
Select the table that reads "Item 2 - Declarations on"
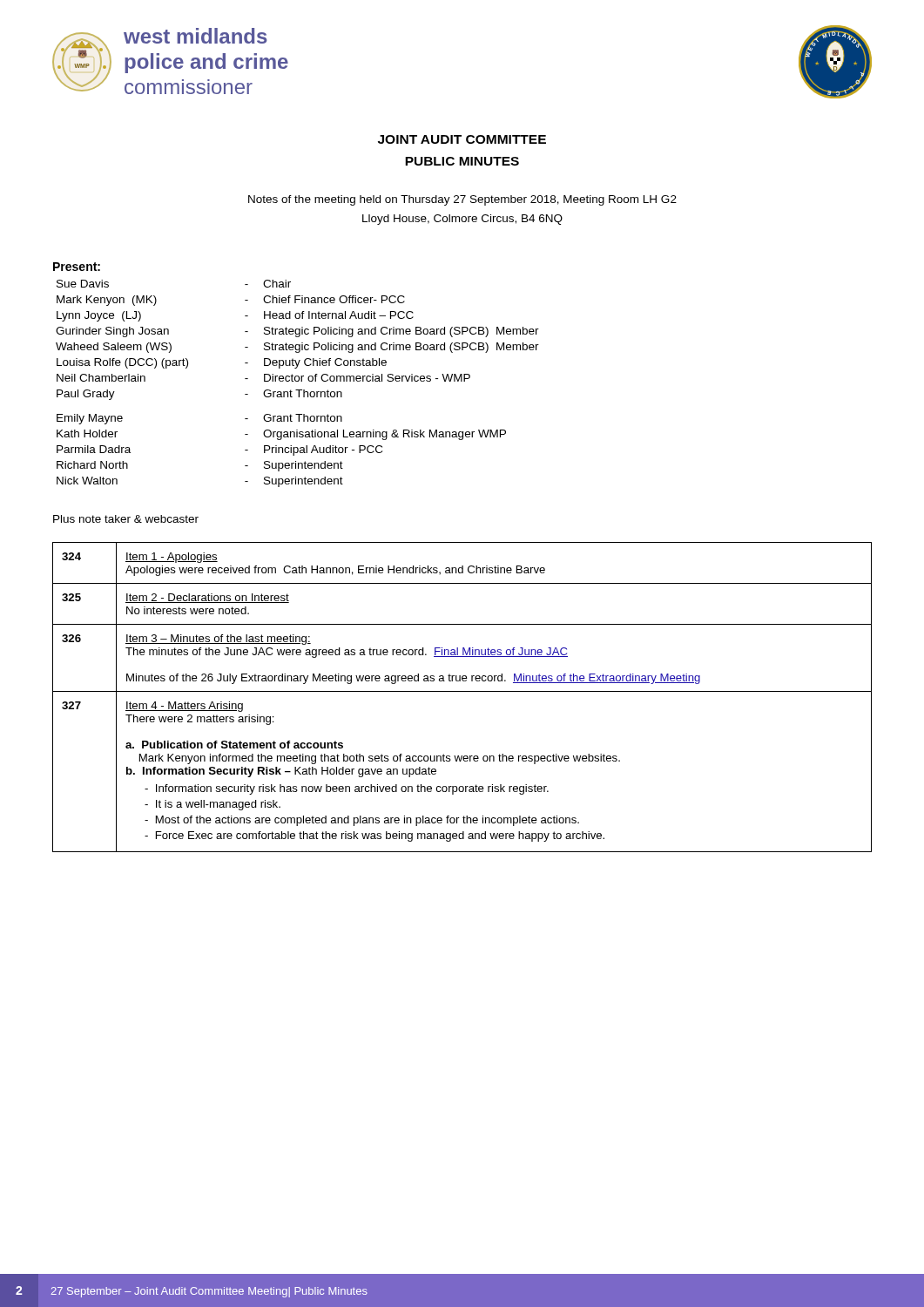[462, 697]
